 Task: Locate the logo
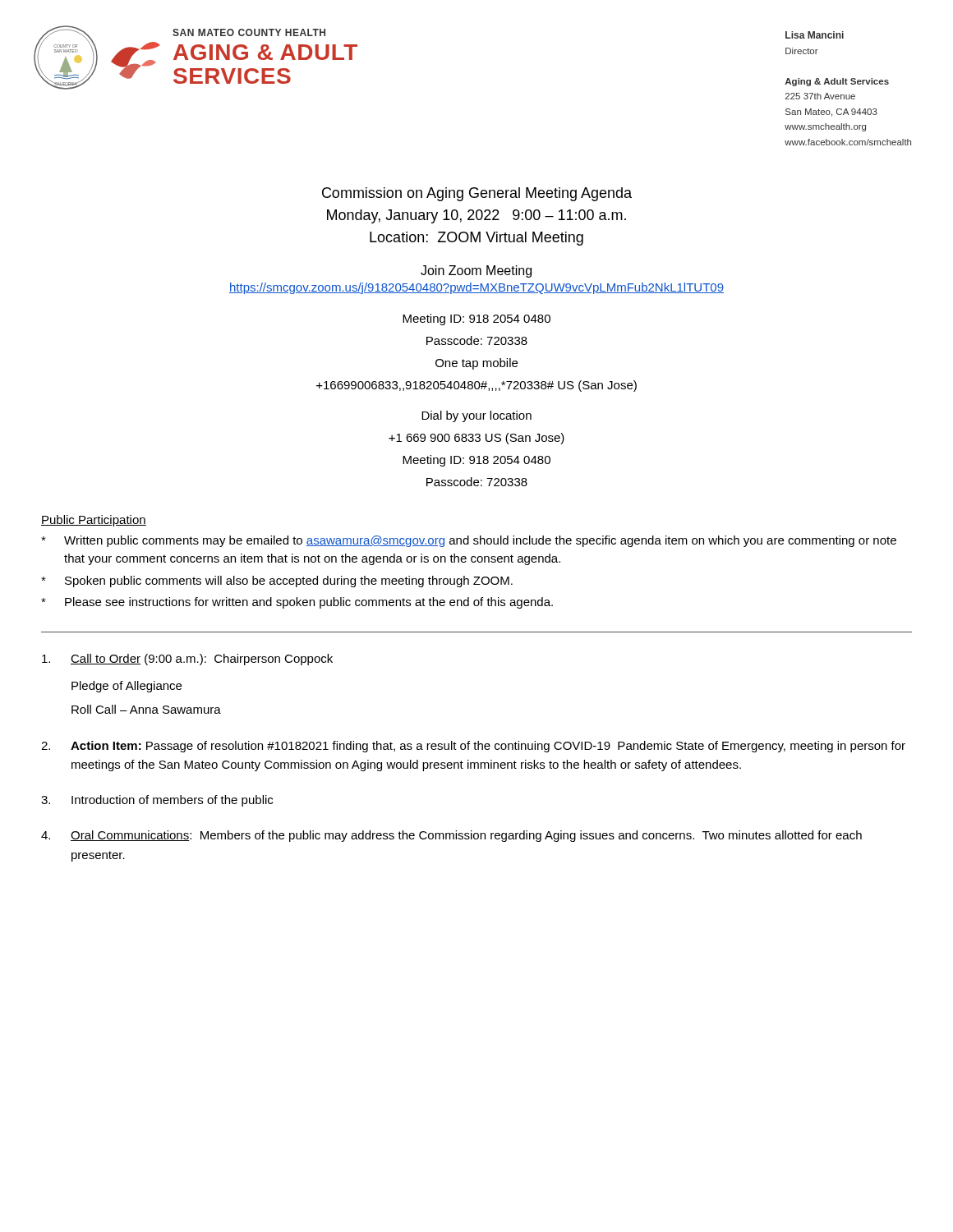pos(195,57)
